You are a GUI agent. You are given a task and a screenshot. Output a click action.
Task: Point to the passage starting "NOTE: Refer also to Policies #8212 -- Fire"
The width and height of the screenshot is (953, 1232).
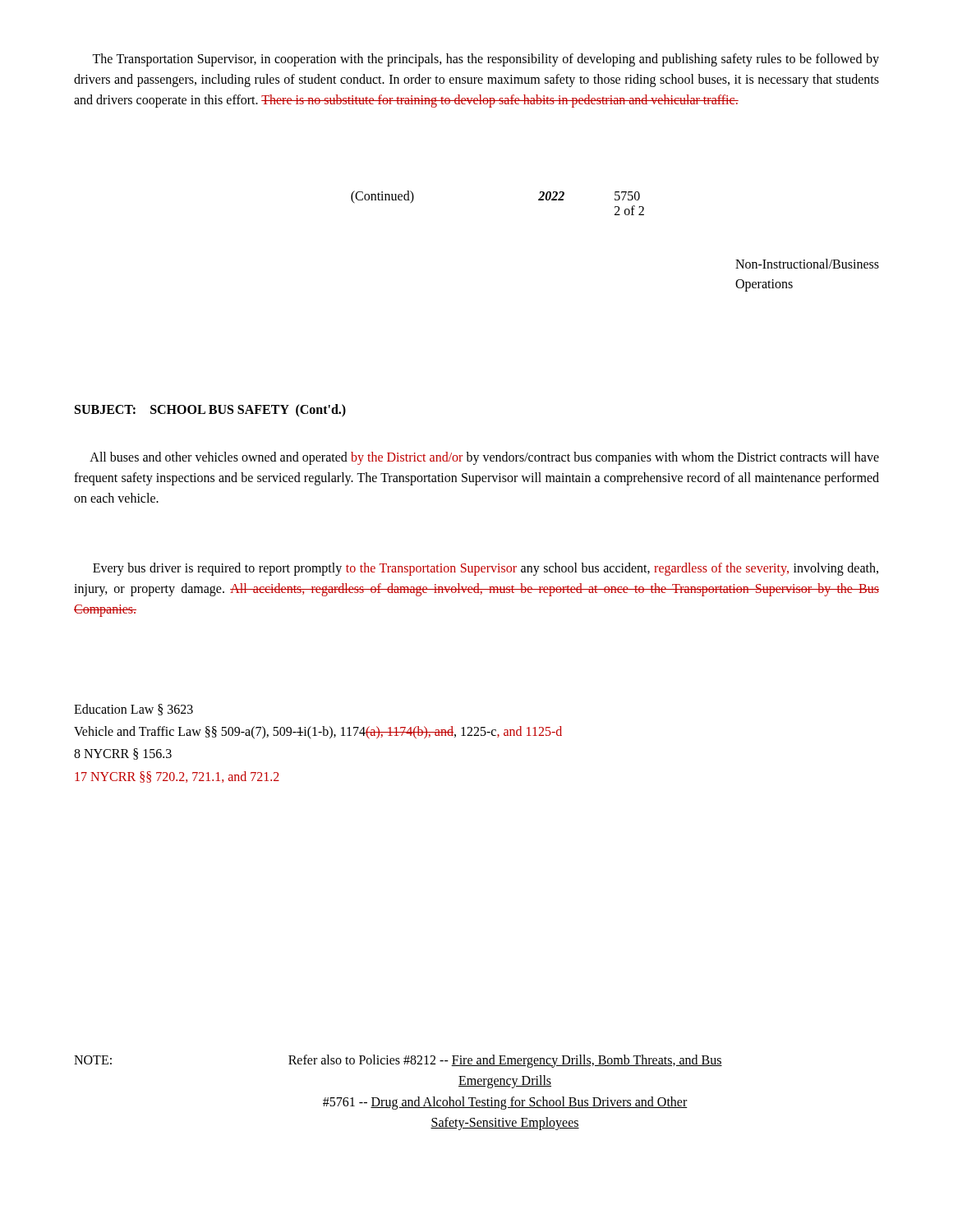[x=476, y=1091]
